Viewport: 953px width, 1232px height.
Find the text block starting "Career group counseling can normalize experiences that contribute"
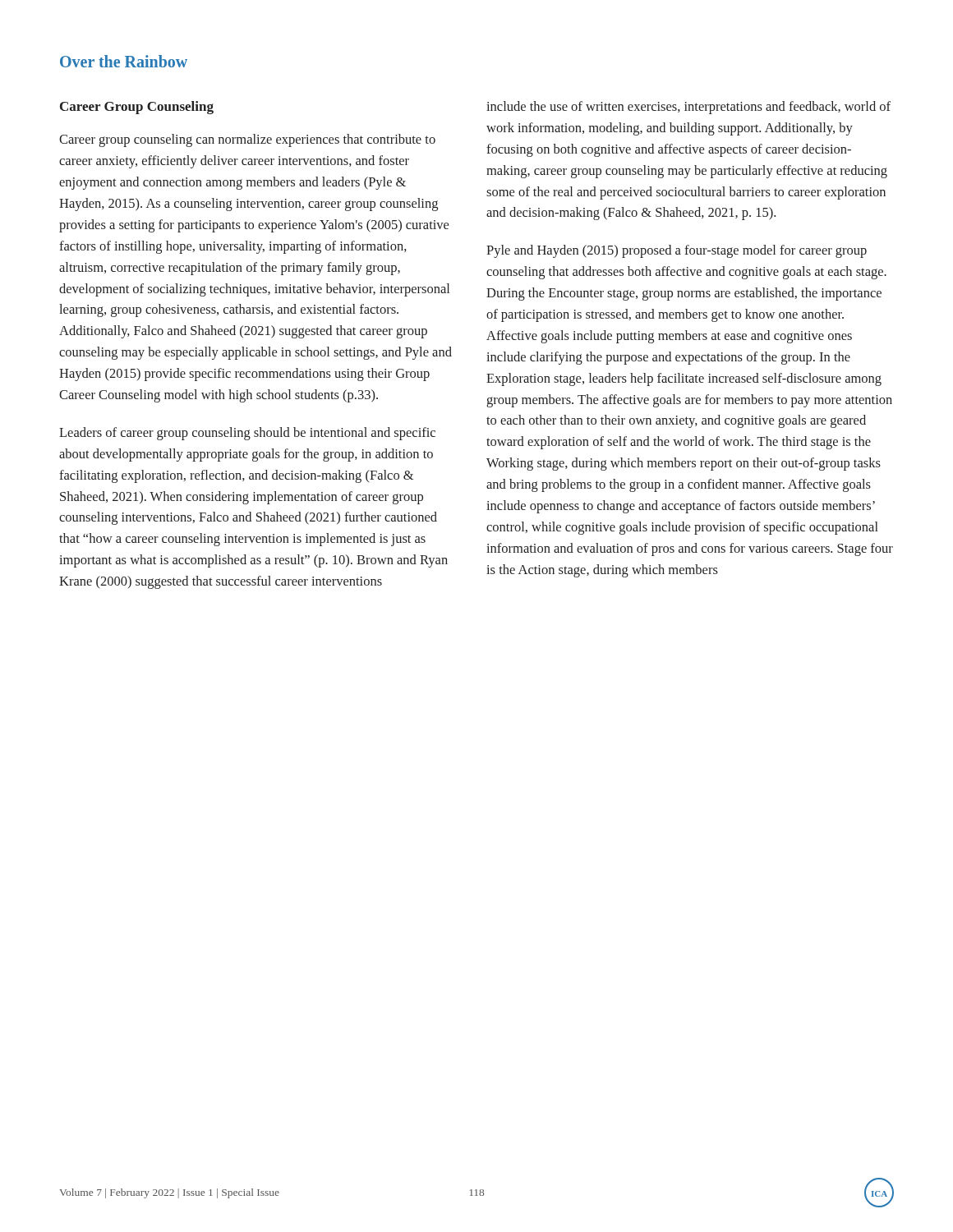[x=255, y=267]
